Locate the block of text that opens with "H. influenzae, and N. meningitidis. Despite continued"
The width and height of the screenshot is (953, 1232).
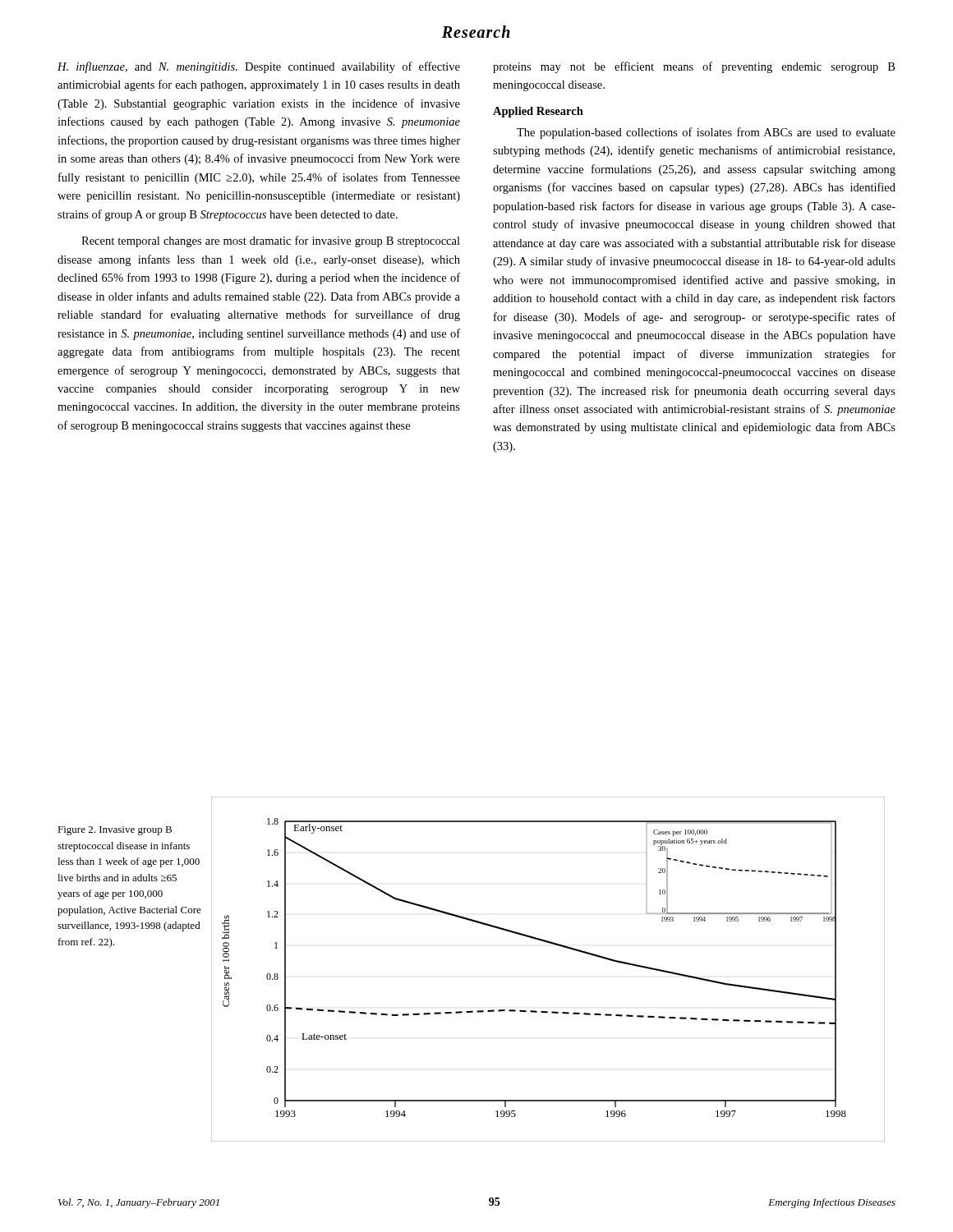tap(259, 141)
